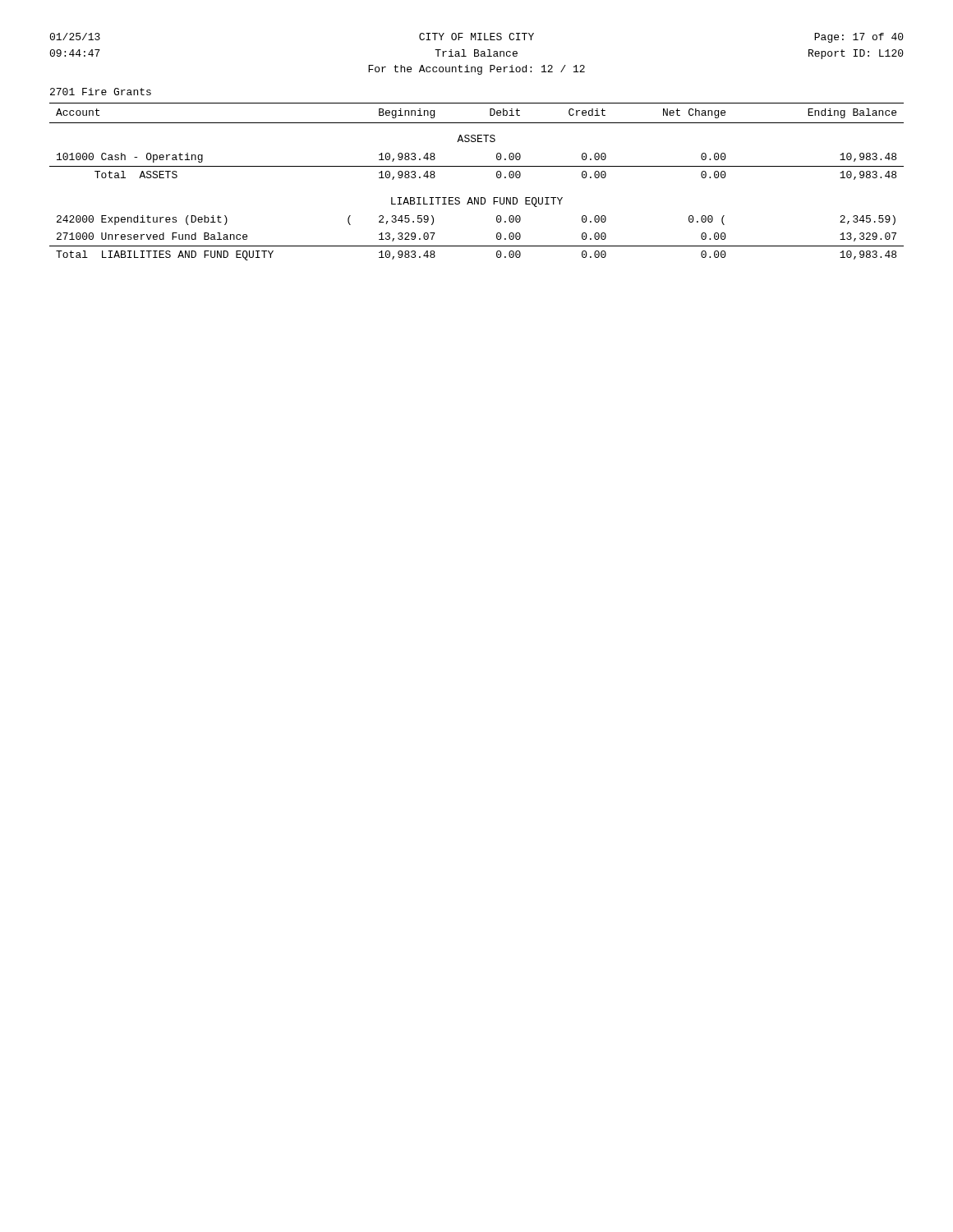
Task: Click on the table containing "Total ASSETS"
Action: 476,183
